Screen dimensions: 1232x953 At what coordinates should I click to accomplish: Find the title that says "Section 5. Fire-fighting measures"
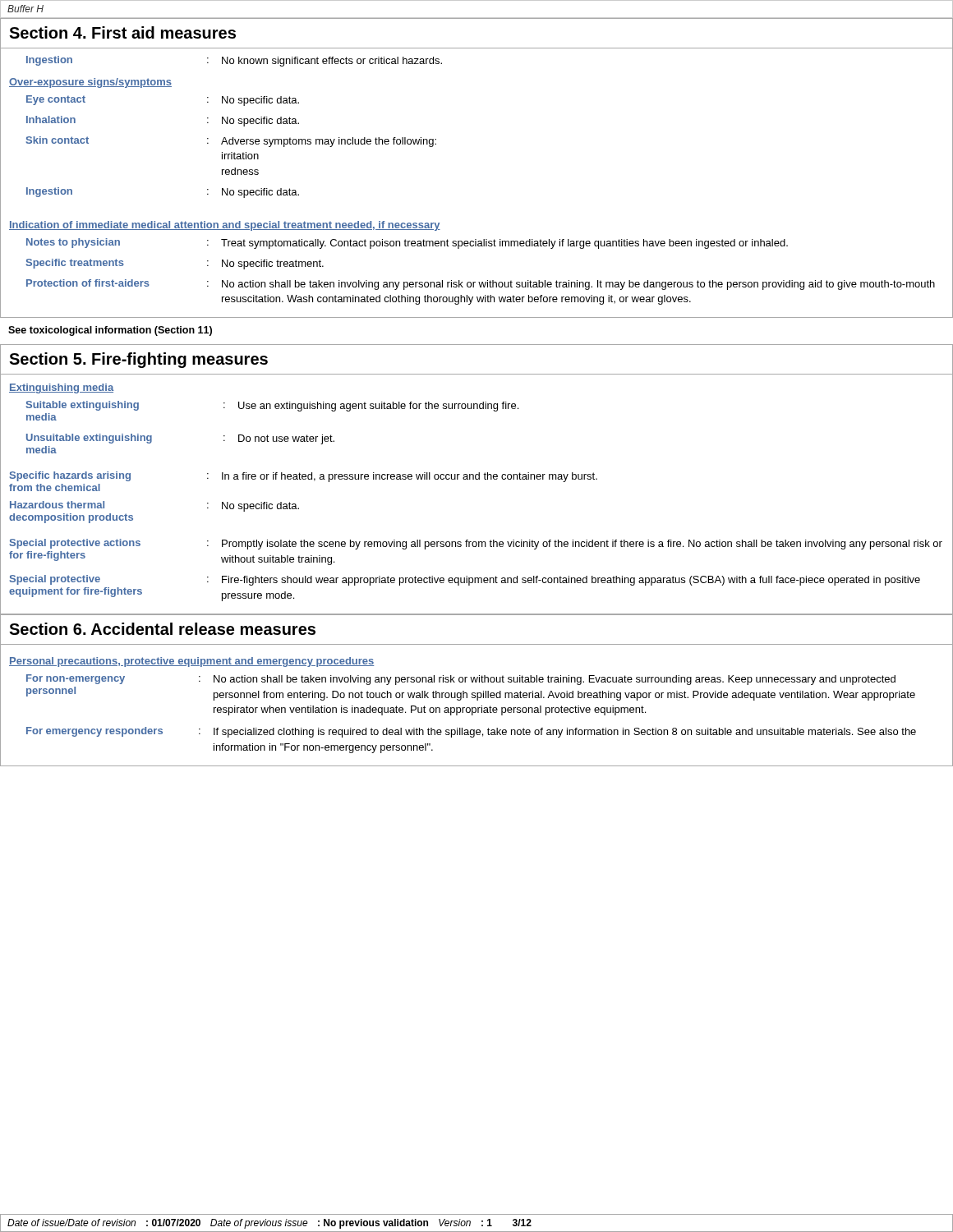(x=139, y=359)
